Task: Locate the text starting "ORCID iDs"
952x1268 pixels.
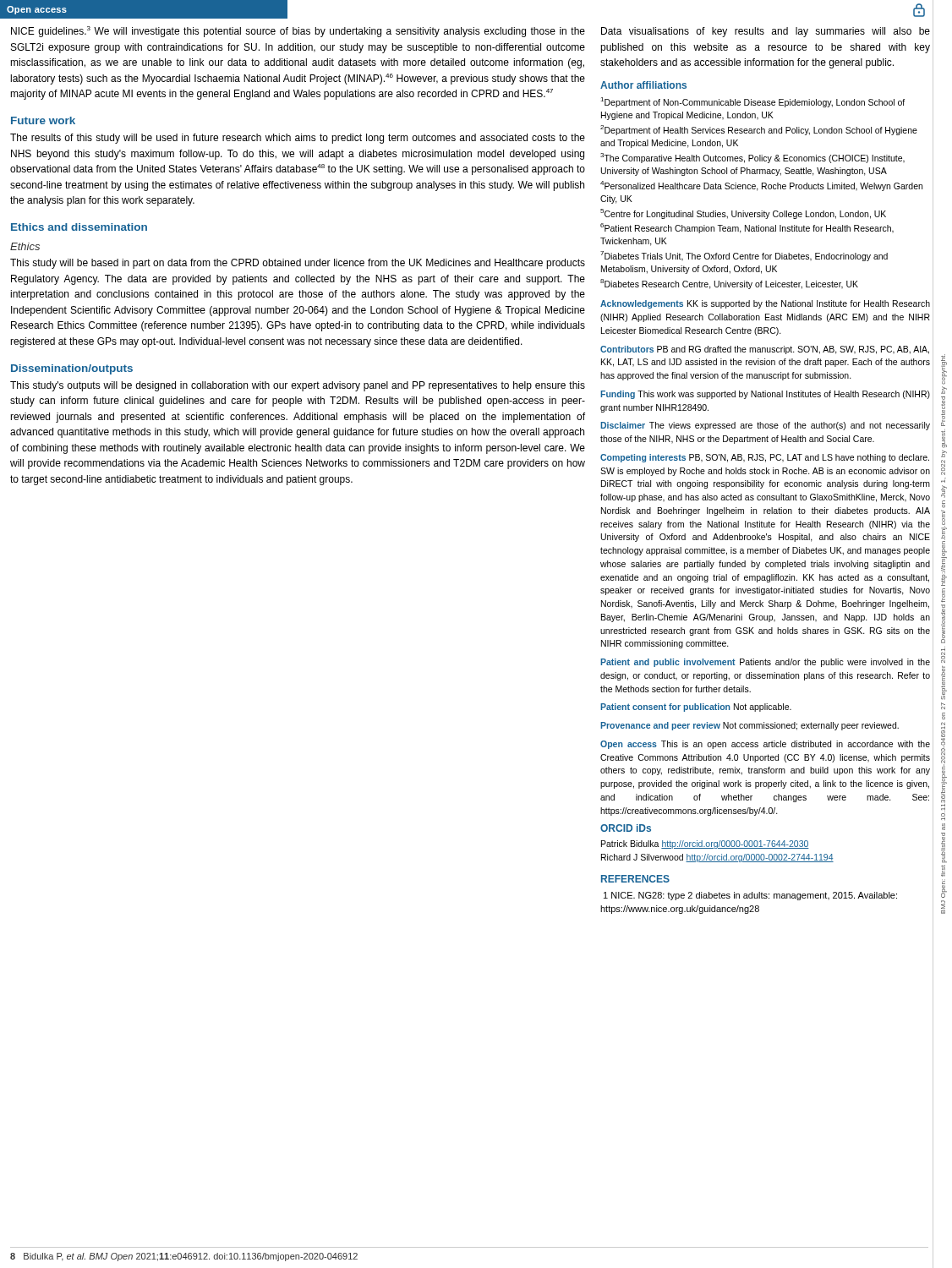Action: pos(626,829)
